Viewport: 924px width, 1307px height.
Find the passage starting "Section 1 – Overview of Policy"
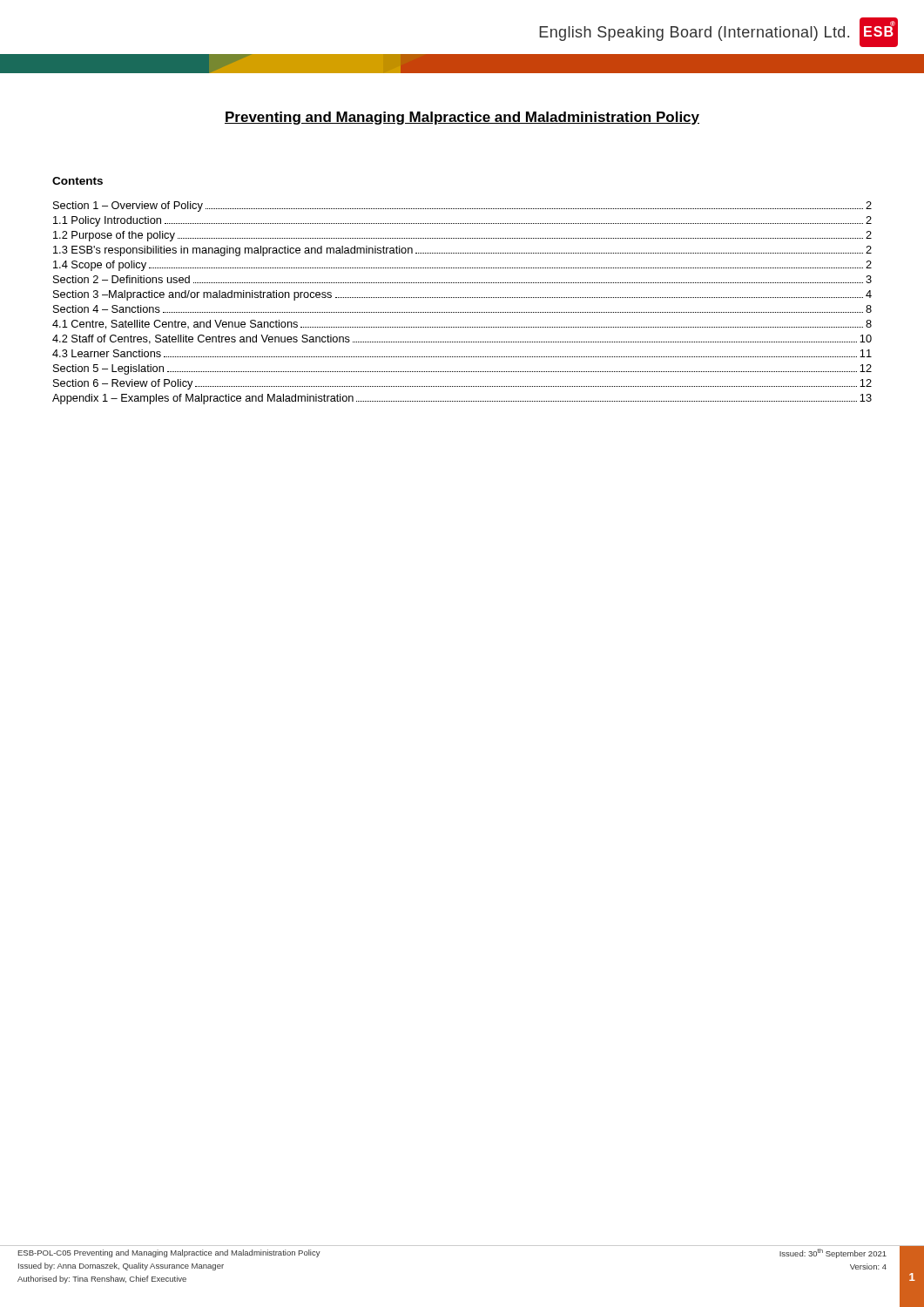tap(462, 205)
